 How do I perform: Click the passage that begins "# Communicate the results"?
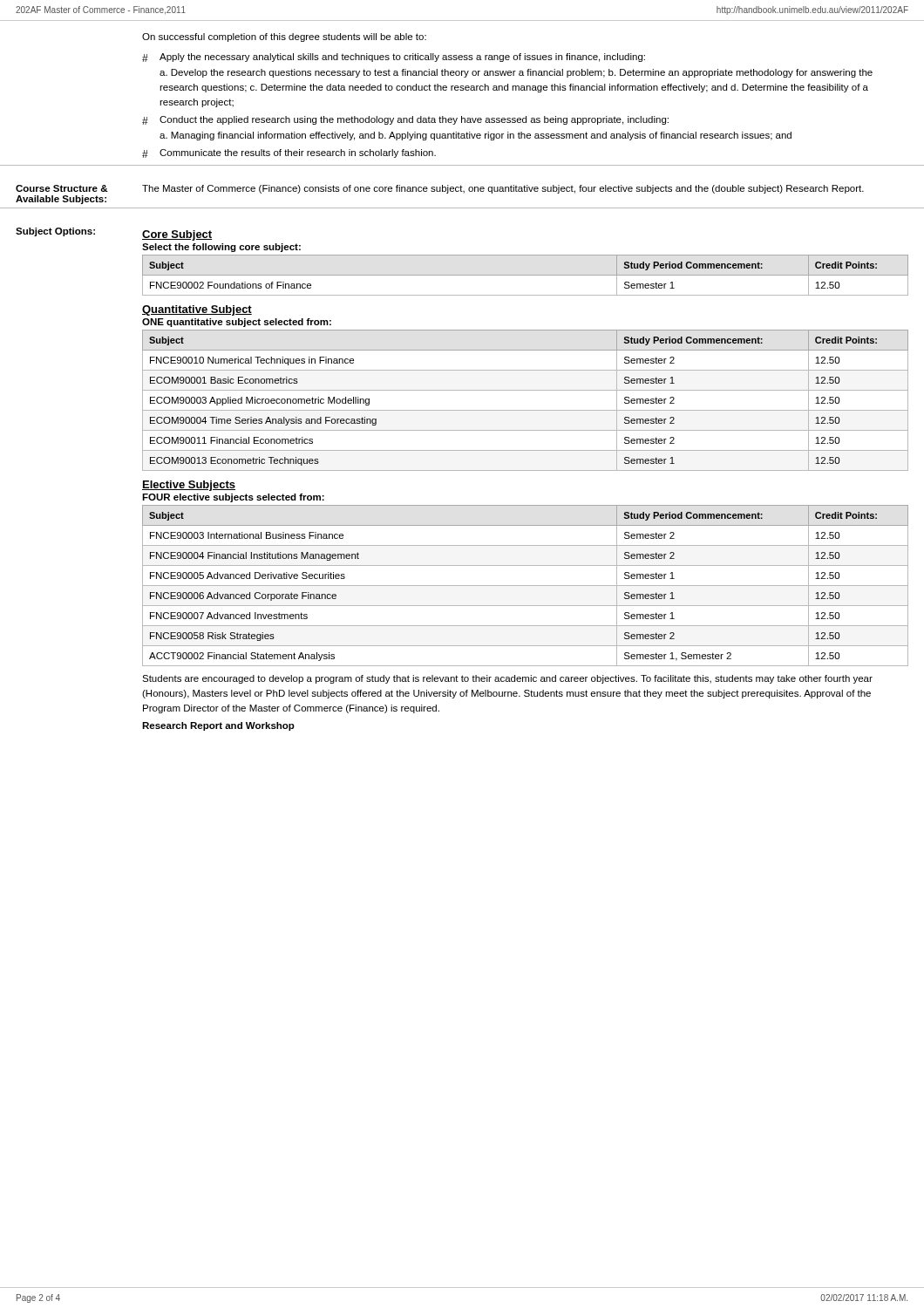coord(289,154)
